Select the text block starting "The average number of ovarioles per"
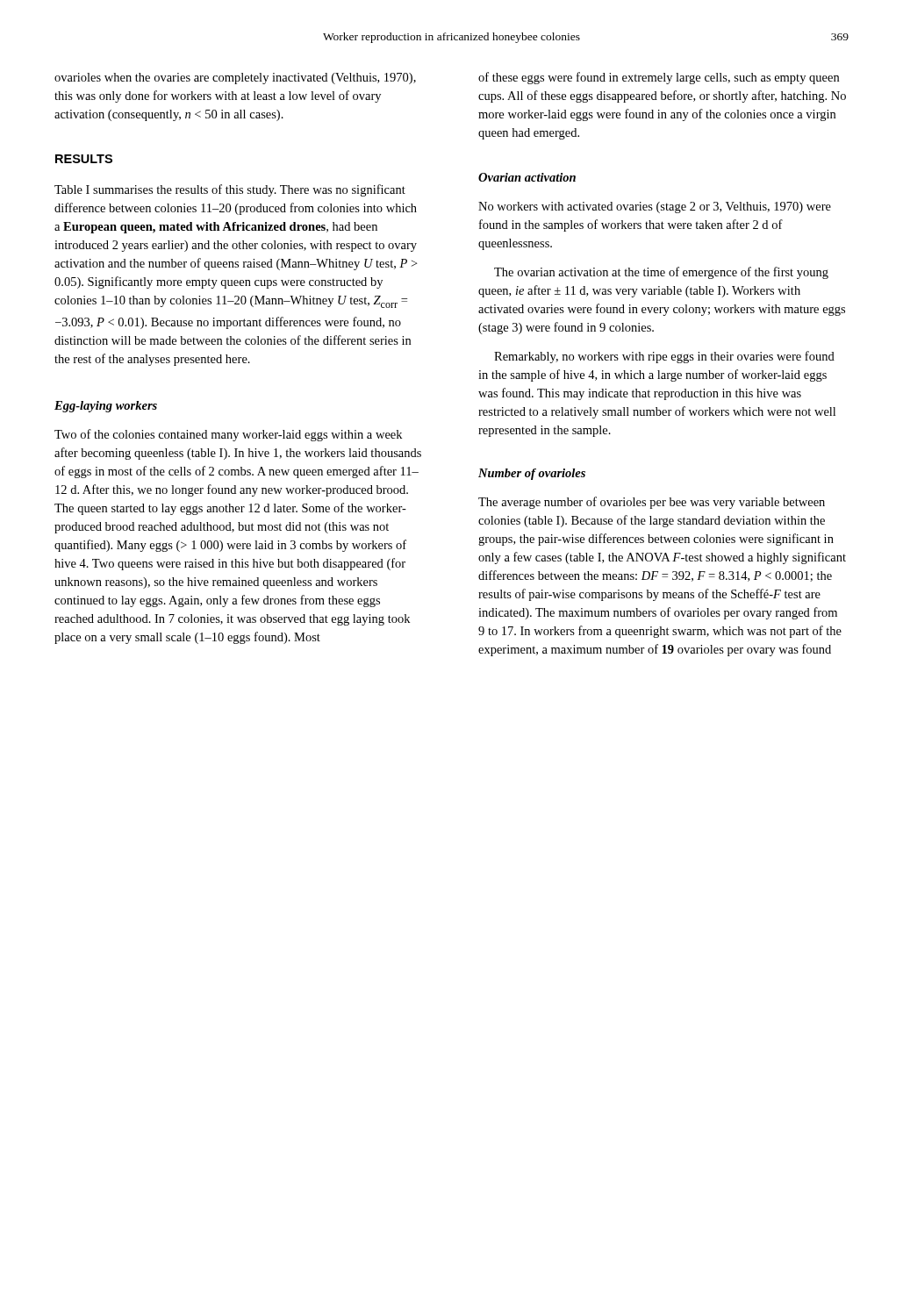The width and height of the screenshot is (903, 1316). 662,576
